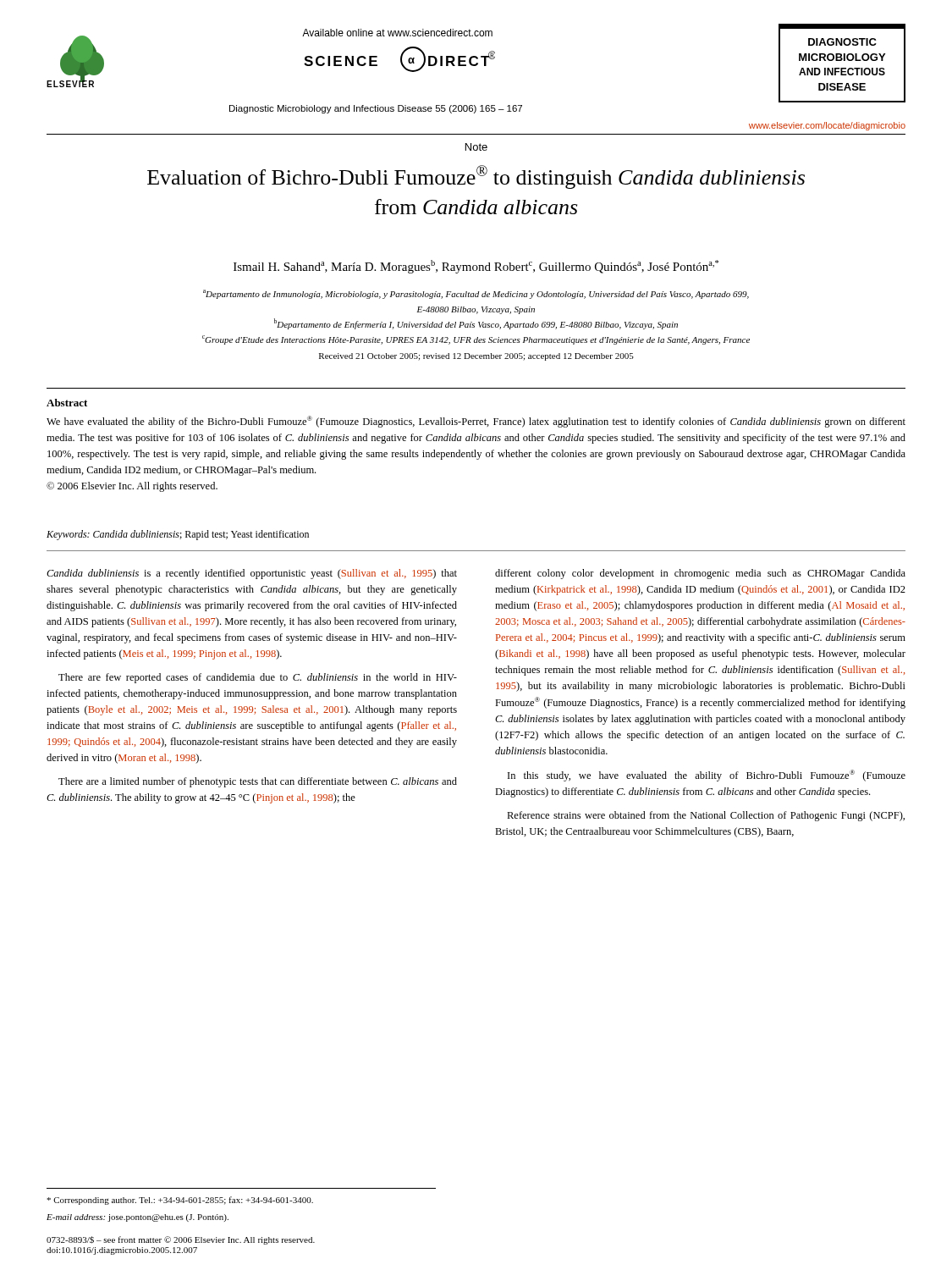
Task: Navigate to the text block starting "We have evaluated the ability of the Bichro-Dubli"
Action: 476,453
